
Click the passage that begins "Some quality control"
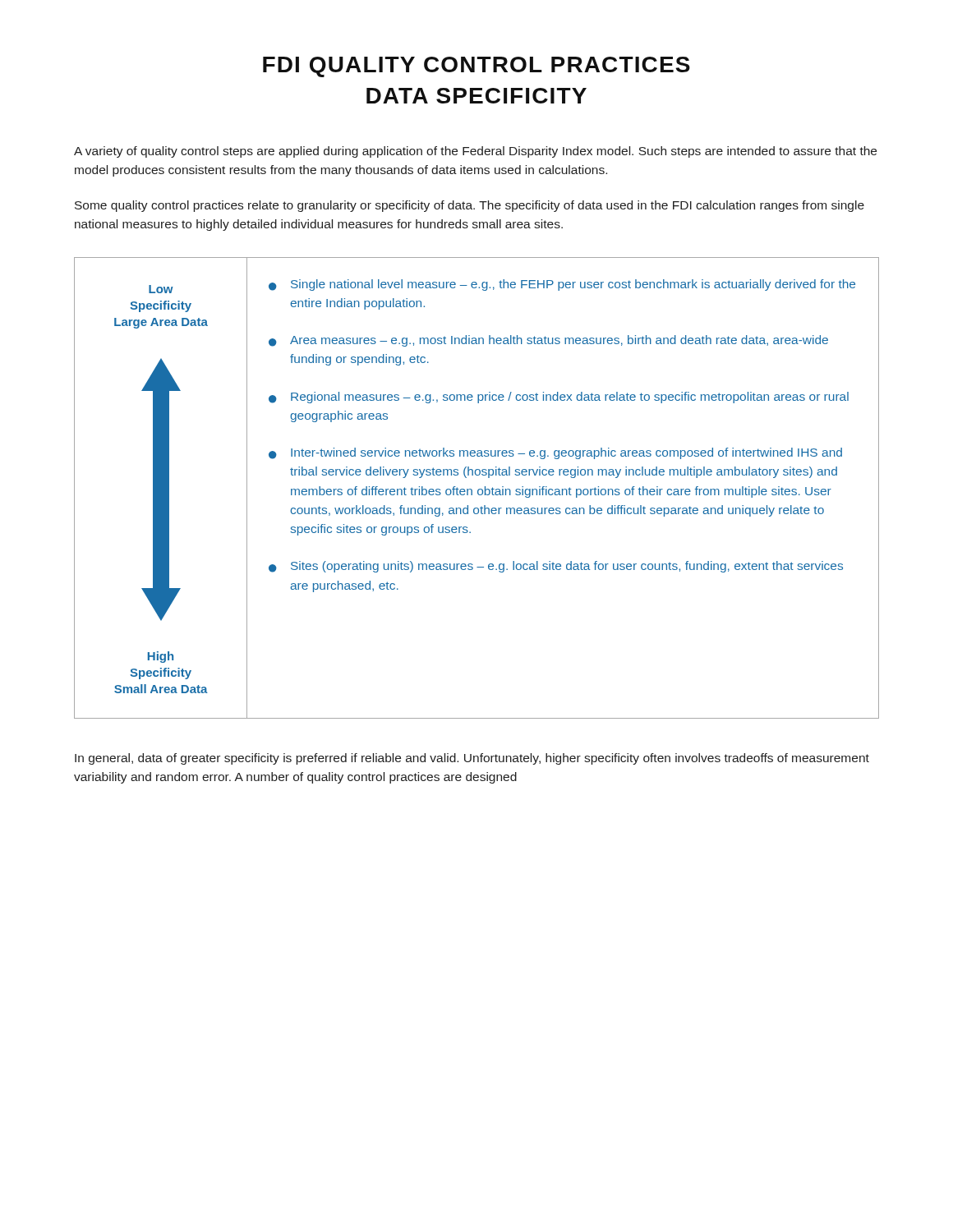click(x=469, y=215)
